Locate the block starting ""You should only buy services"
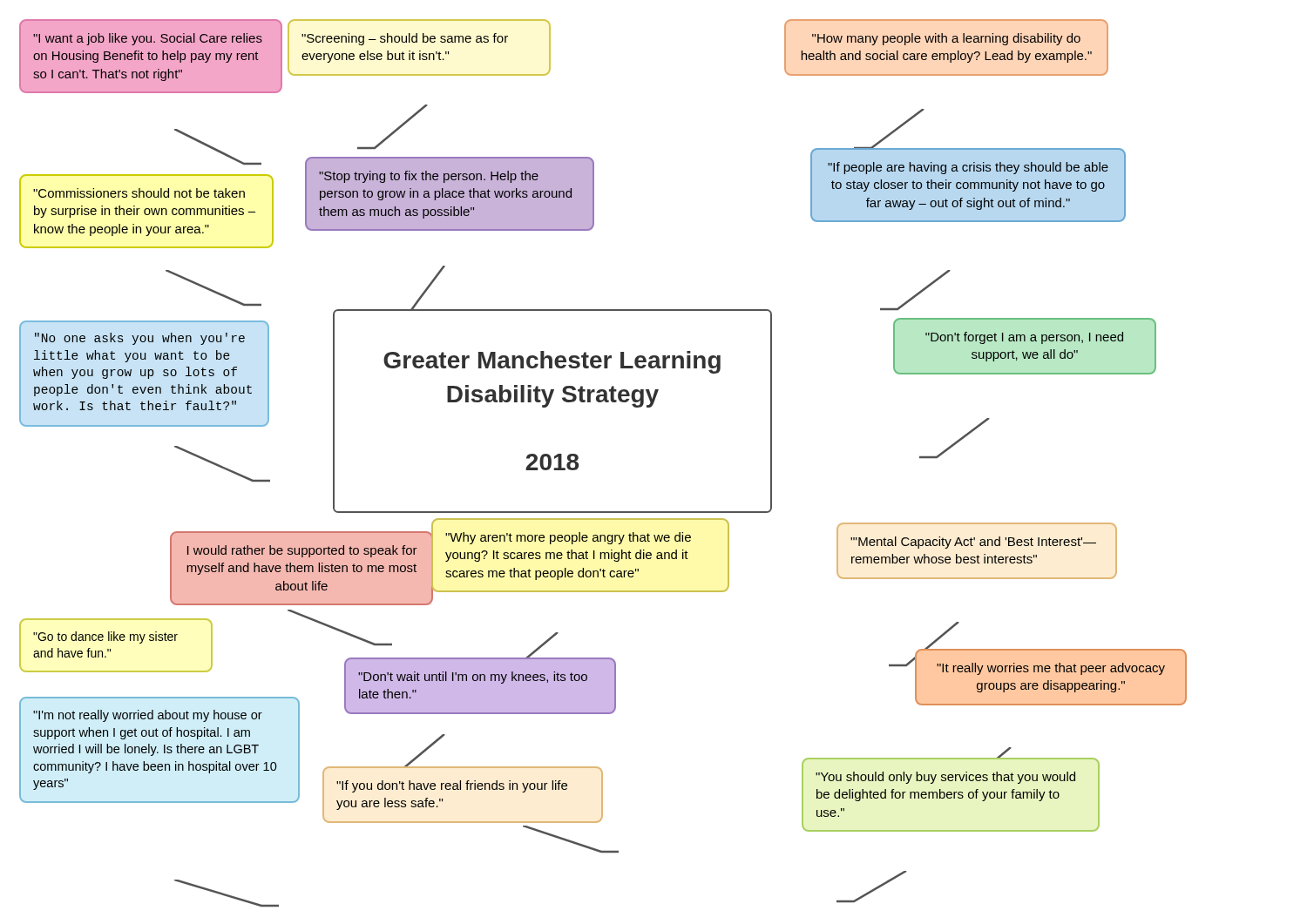This screenshot has width=1307, height=924. point(946,794)
